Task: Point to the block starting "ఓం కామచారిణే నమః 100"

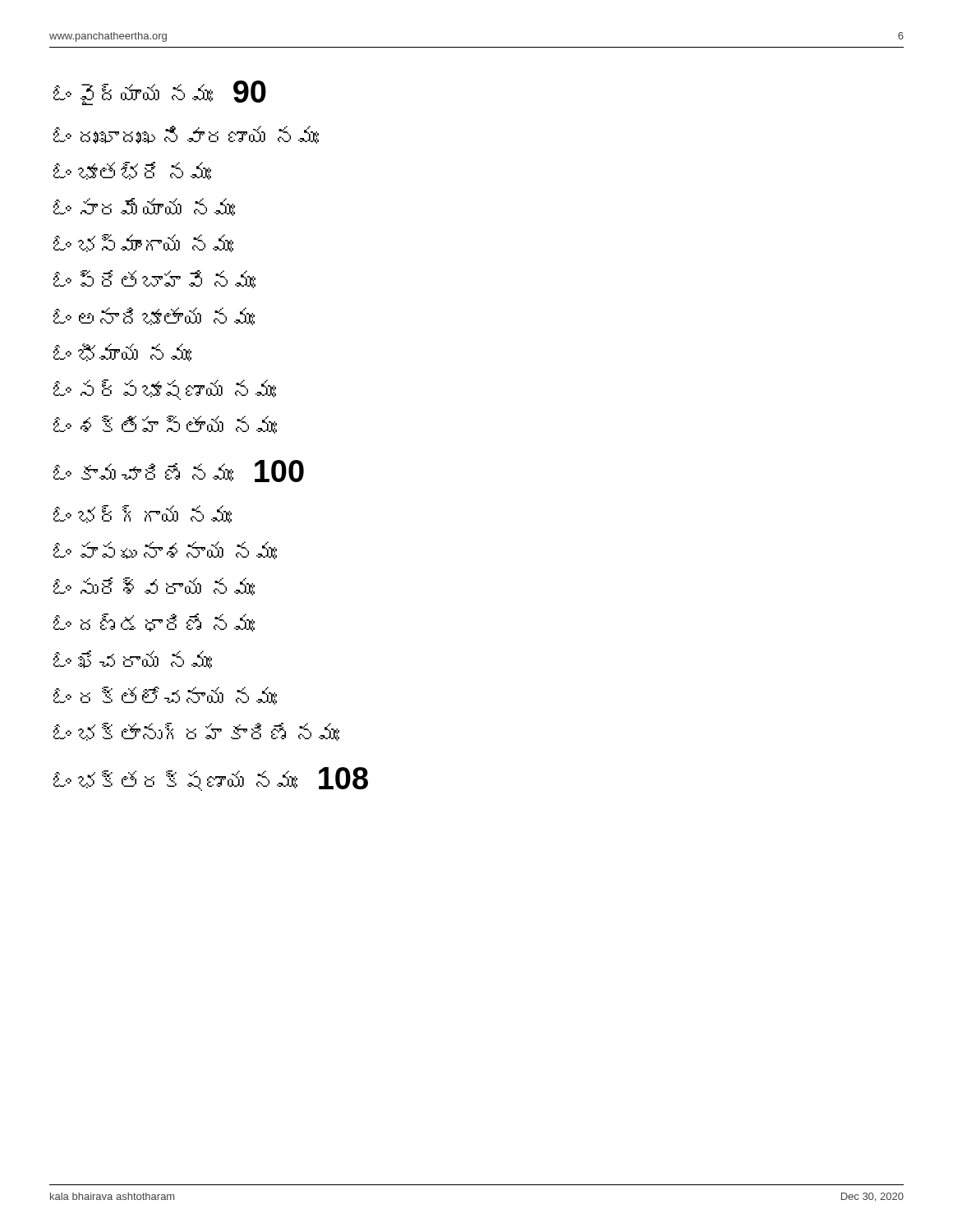Action: click(x=177, y=472)
